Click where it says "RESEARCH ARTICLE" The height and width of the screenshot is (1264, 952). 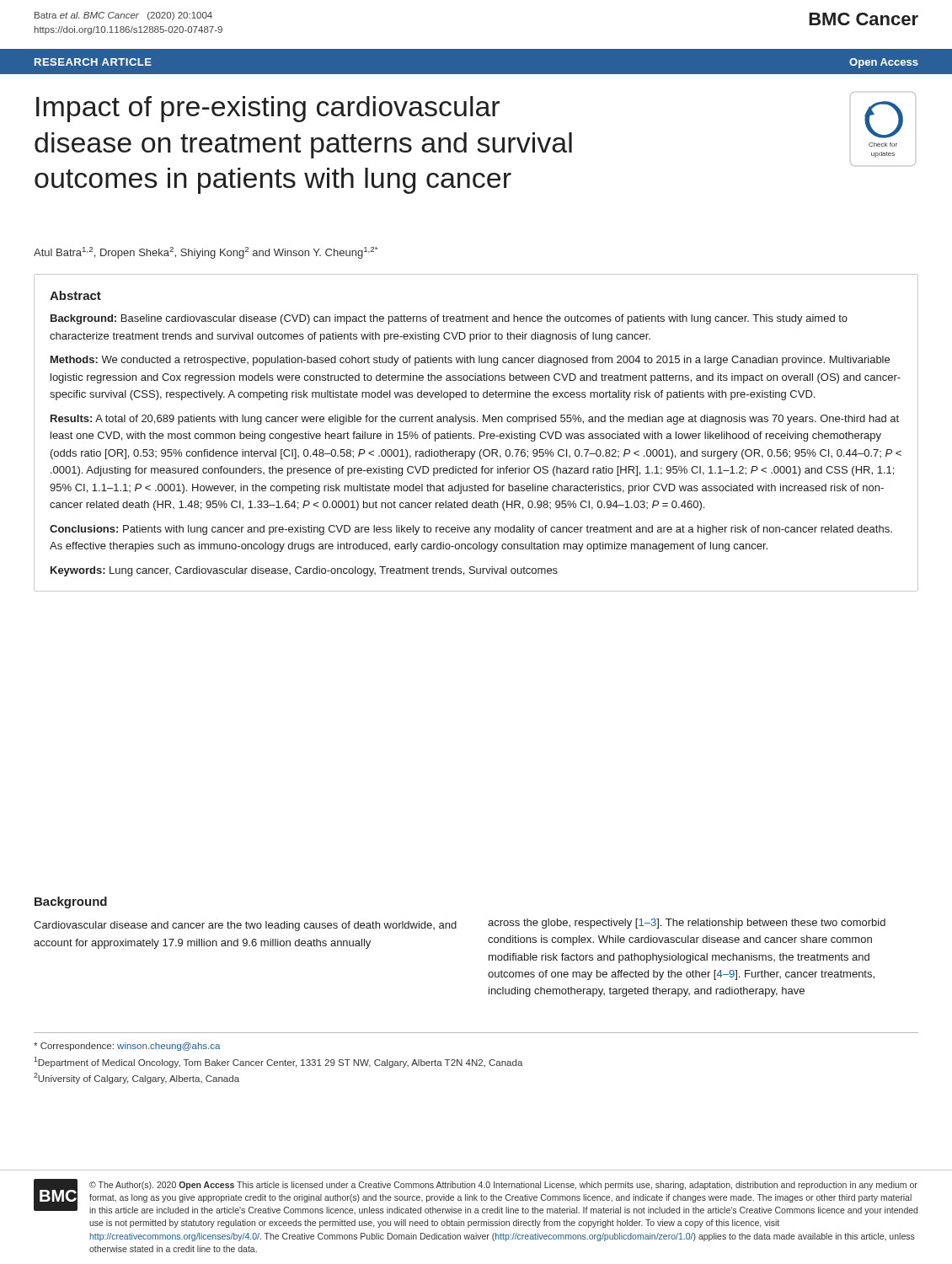click(x=93, y=62)
